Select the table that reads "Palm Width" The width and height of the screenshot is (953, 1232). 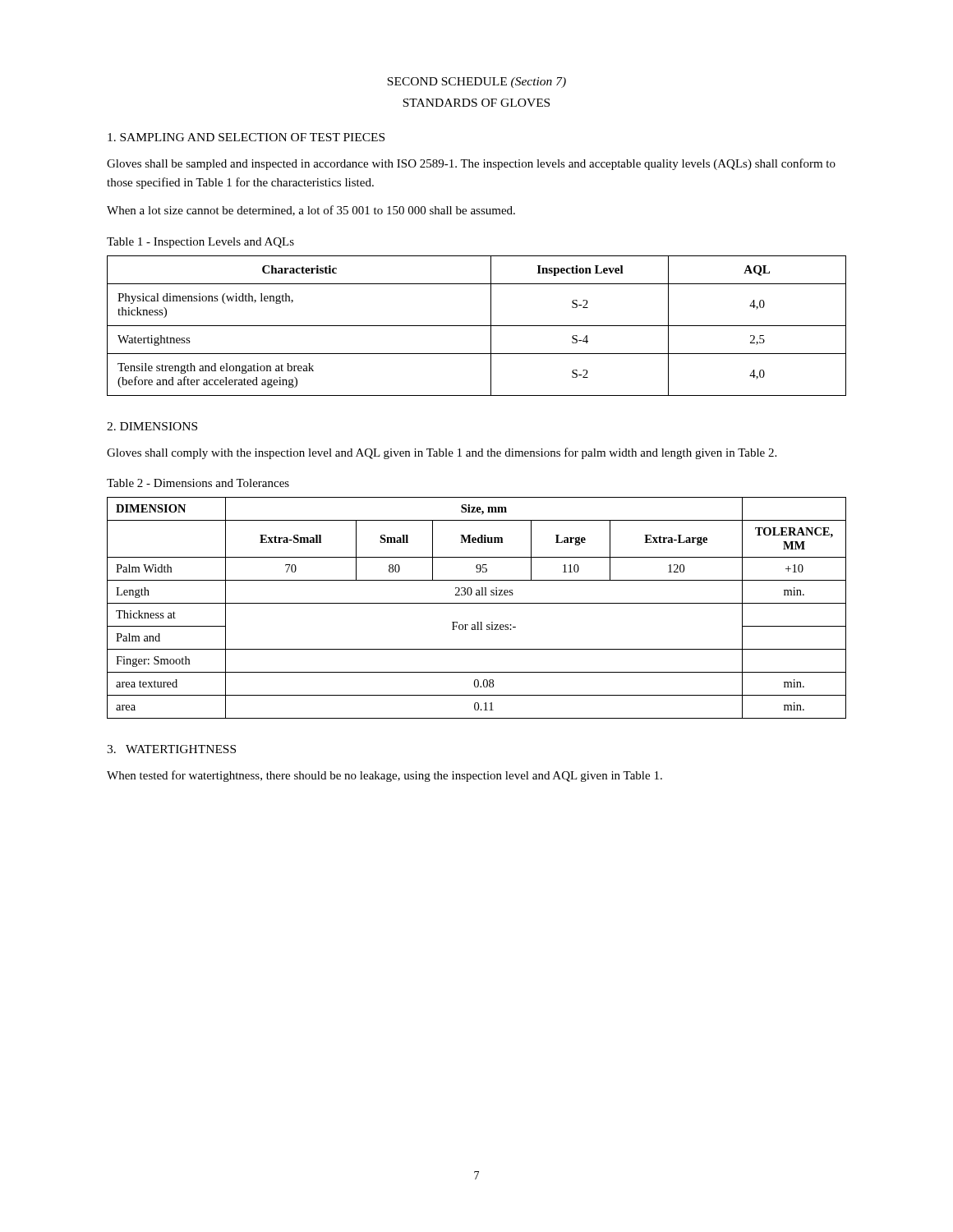click(476, 608)
